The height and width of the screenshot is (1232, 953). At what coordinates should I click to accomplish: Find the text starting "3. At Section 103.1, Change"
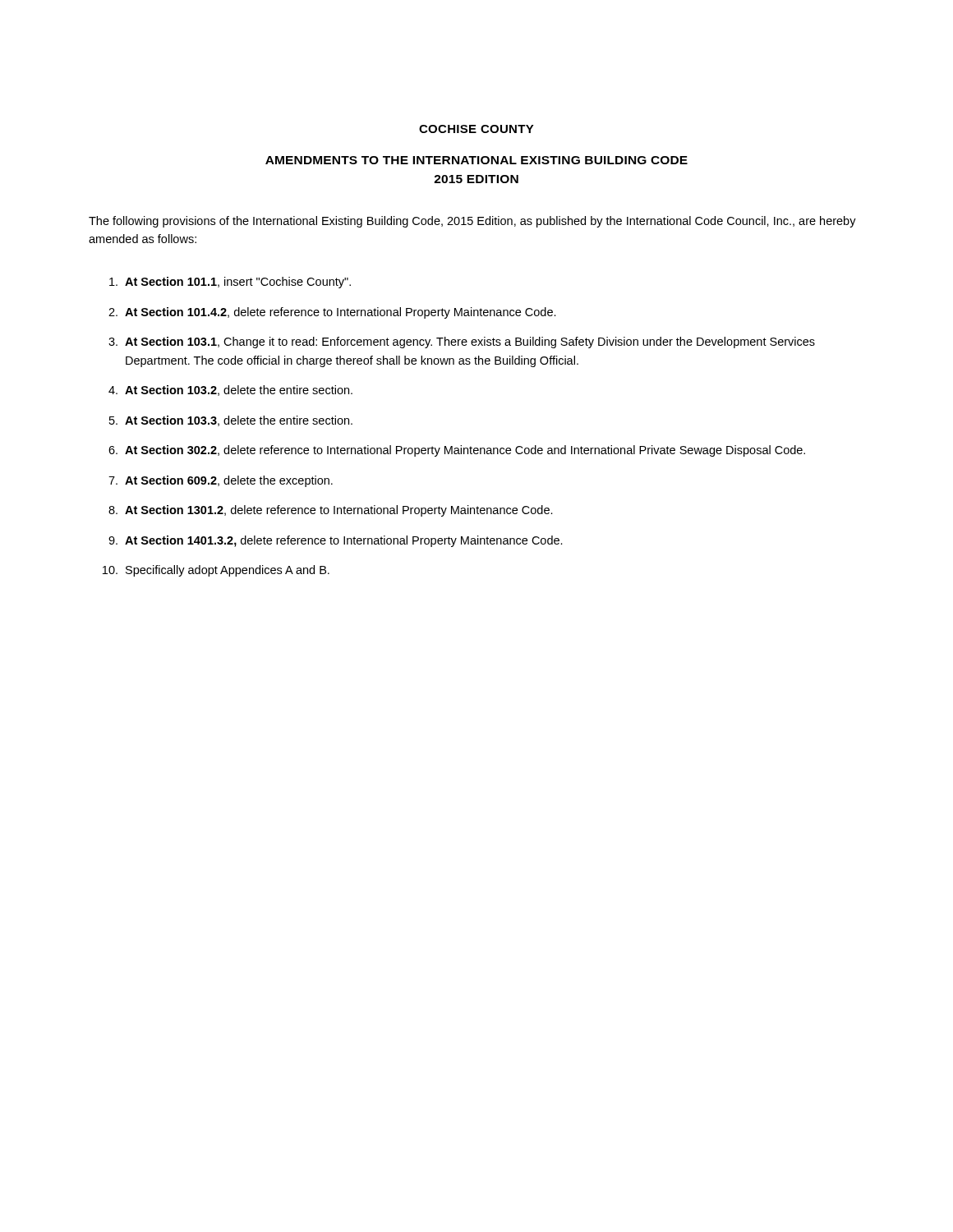point(476,351)
